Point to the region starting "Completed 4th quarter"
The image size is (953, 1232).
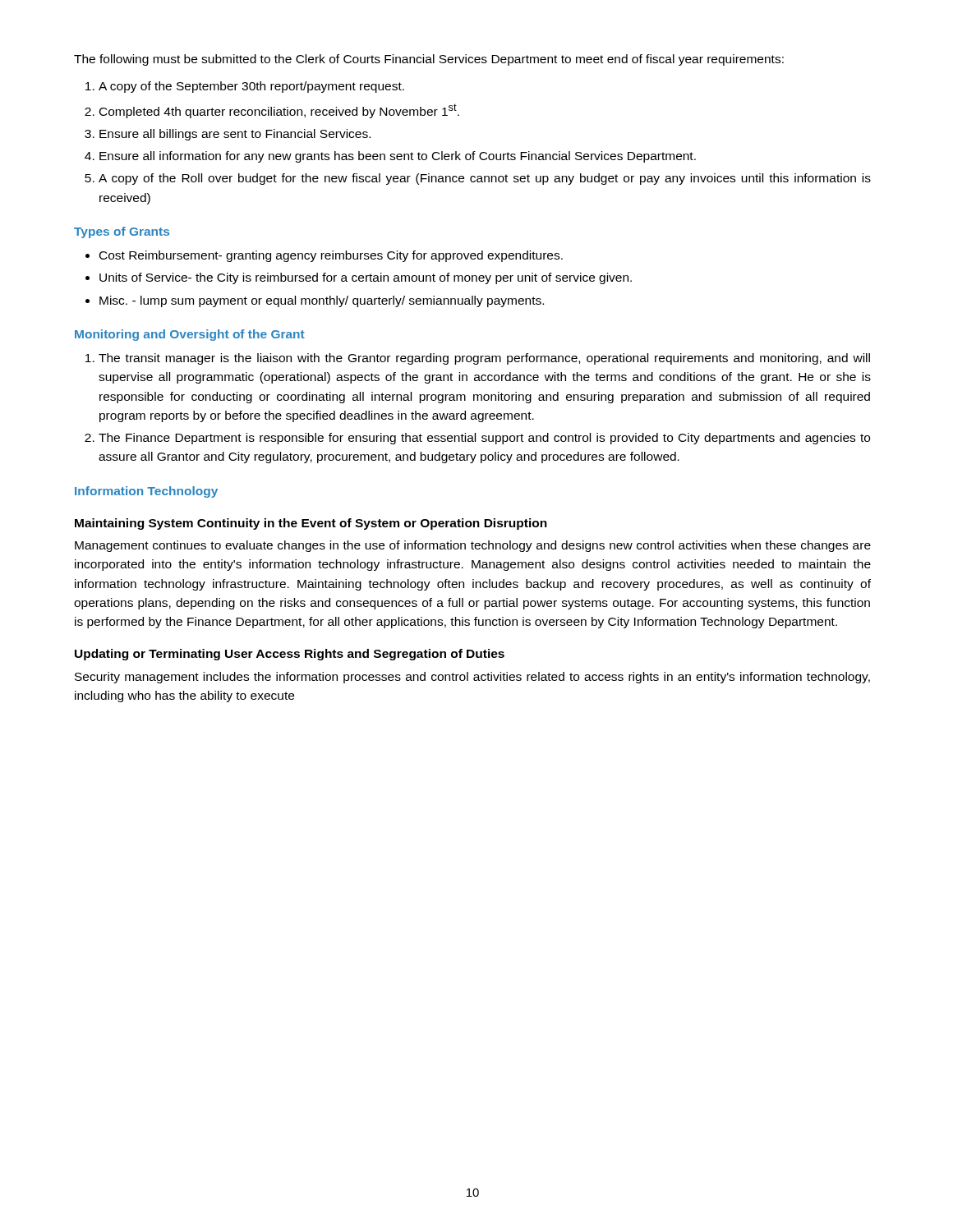pyautogui.click(x=272, y=111)
